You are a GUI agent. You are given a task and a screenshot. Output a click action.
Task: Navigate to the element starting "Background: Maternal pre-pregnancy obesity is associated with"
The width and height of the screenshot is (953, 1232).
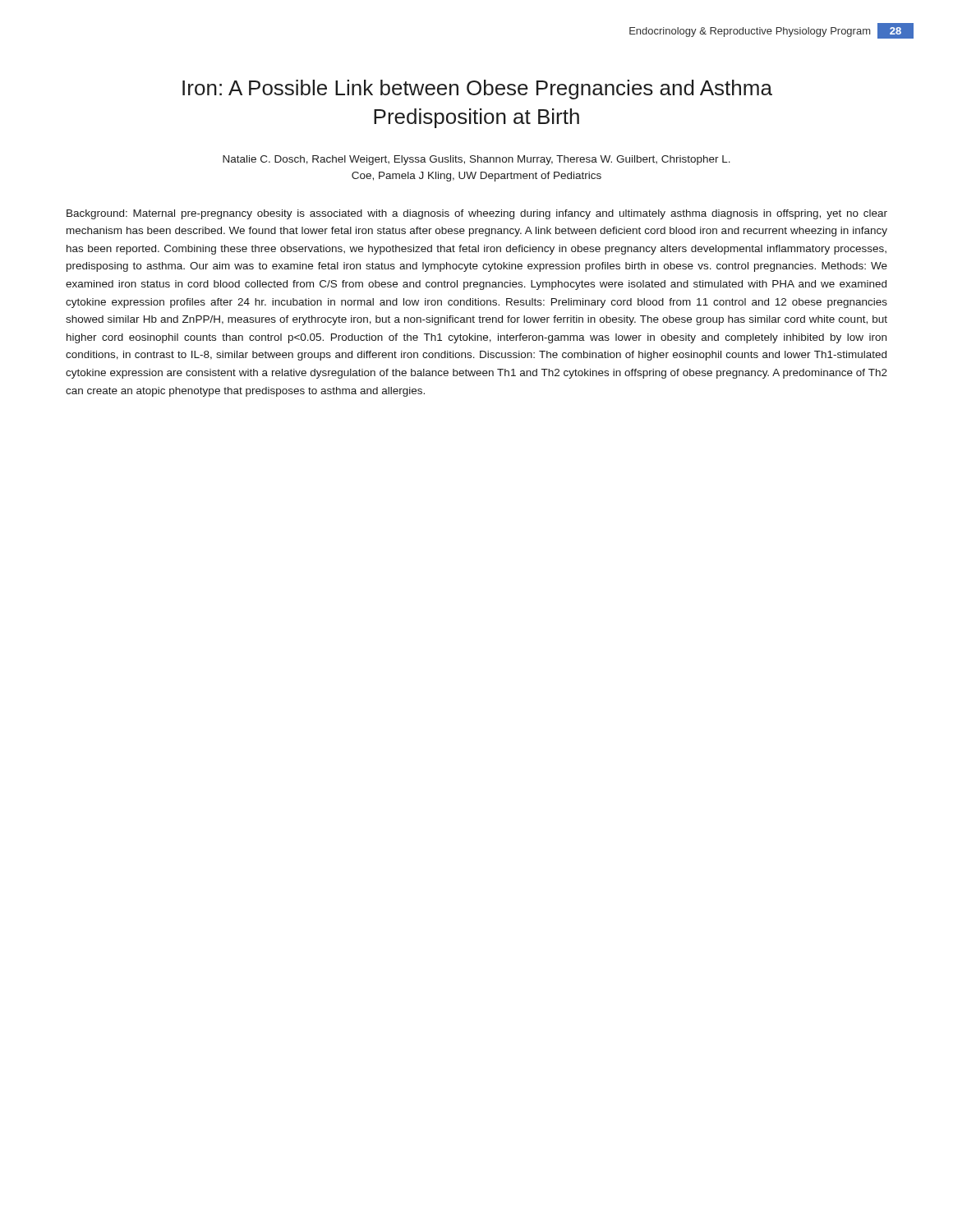tap(476, 302)
